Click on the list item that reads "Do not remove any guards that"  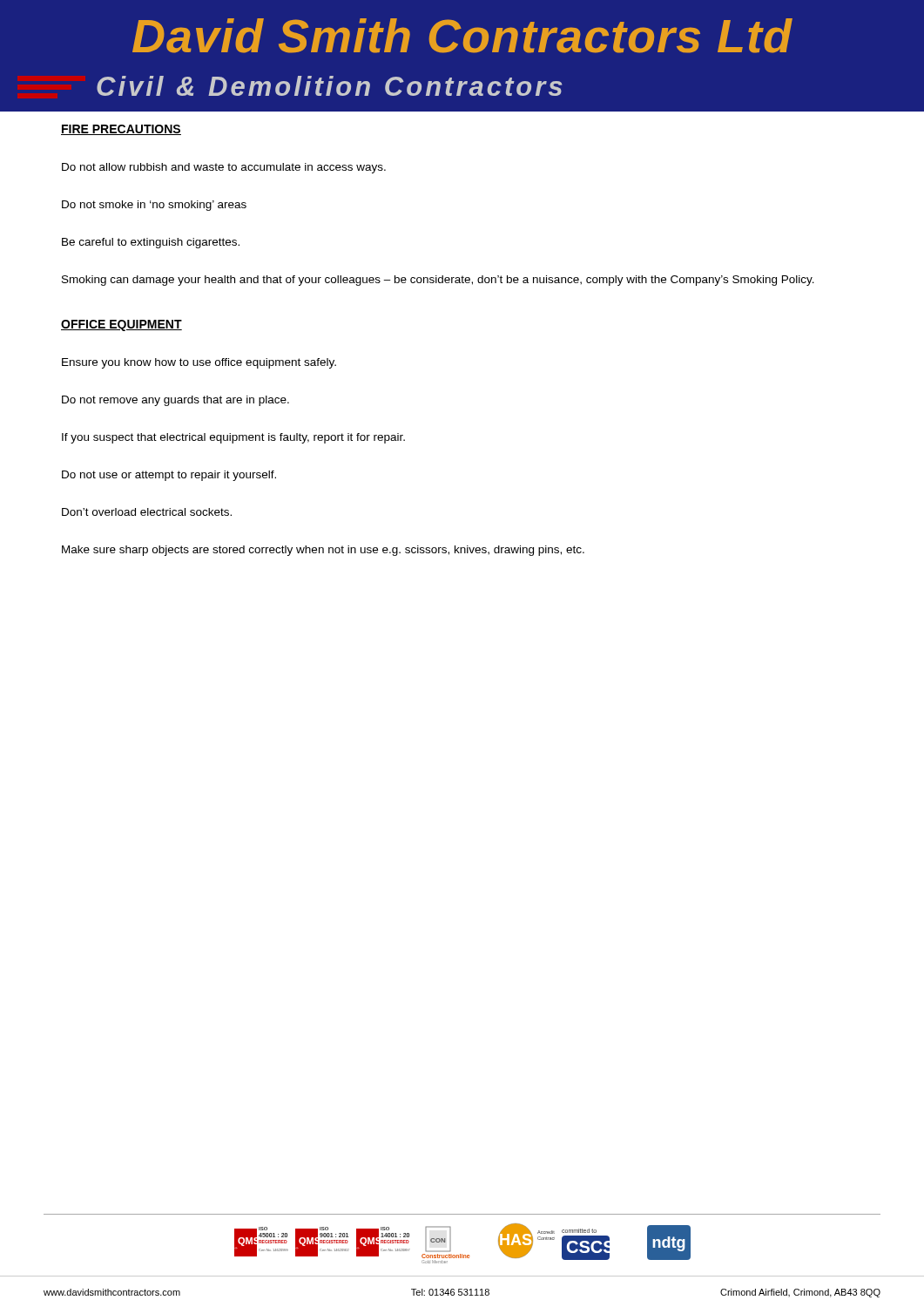(175, 400)
